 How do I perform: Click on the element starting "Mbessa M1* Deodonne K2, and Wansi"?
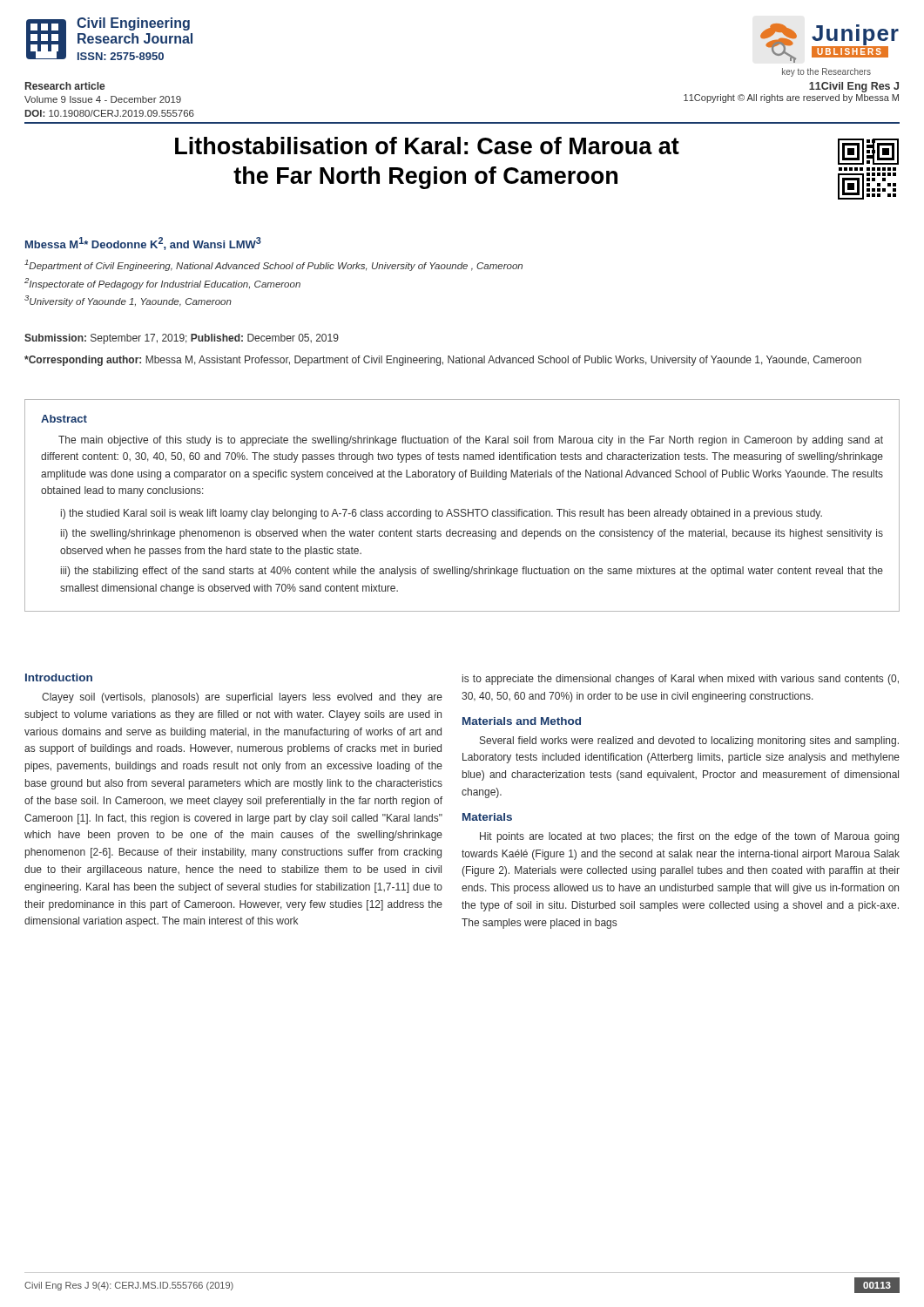(x=143, y=243)
